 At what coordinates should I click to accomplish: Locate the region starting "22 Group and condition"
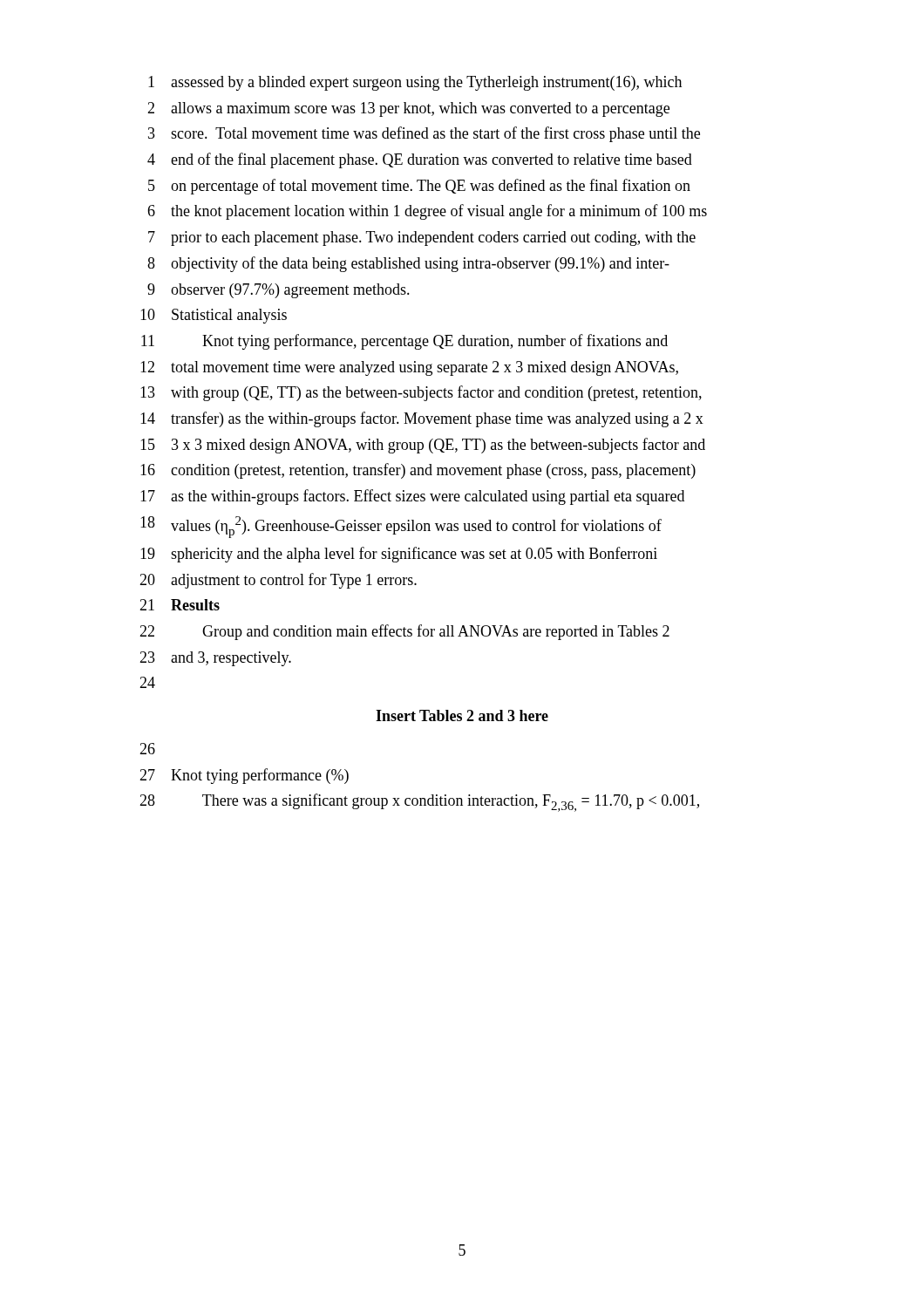tap(462, 632)
